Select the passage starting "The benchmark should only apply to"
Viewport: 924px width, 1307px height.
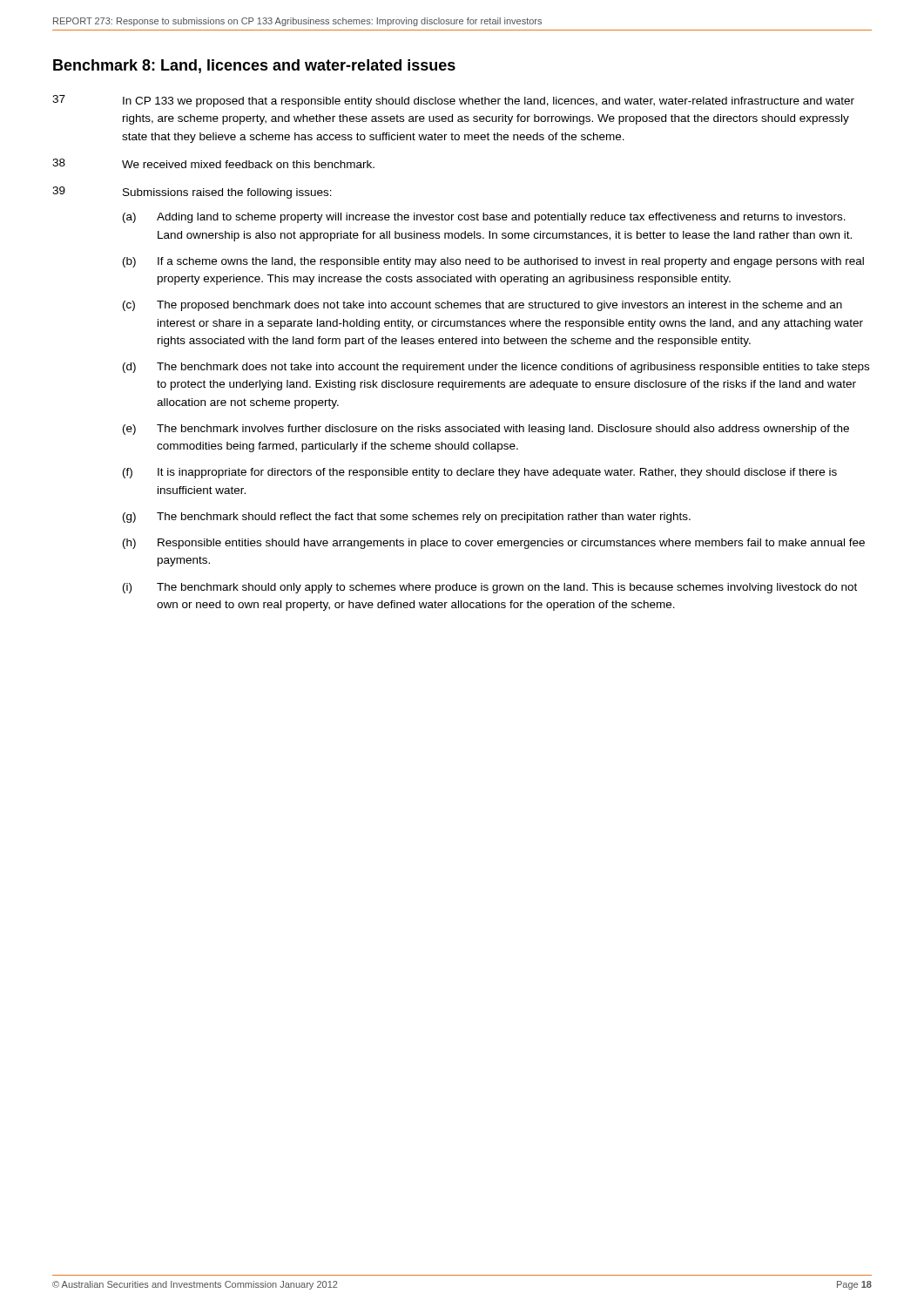click(507, 595)
